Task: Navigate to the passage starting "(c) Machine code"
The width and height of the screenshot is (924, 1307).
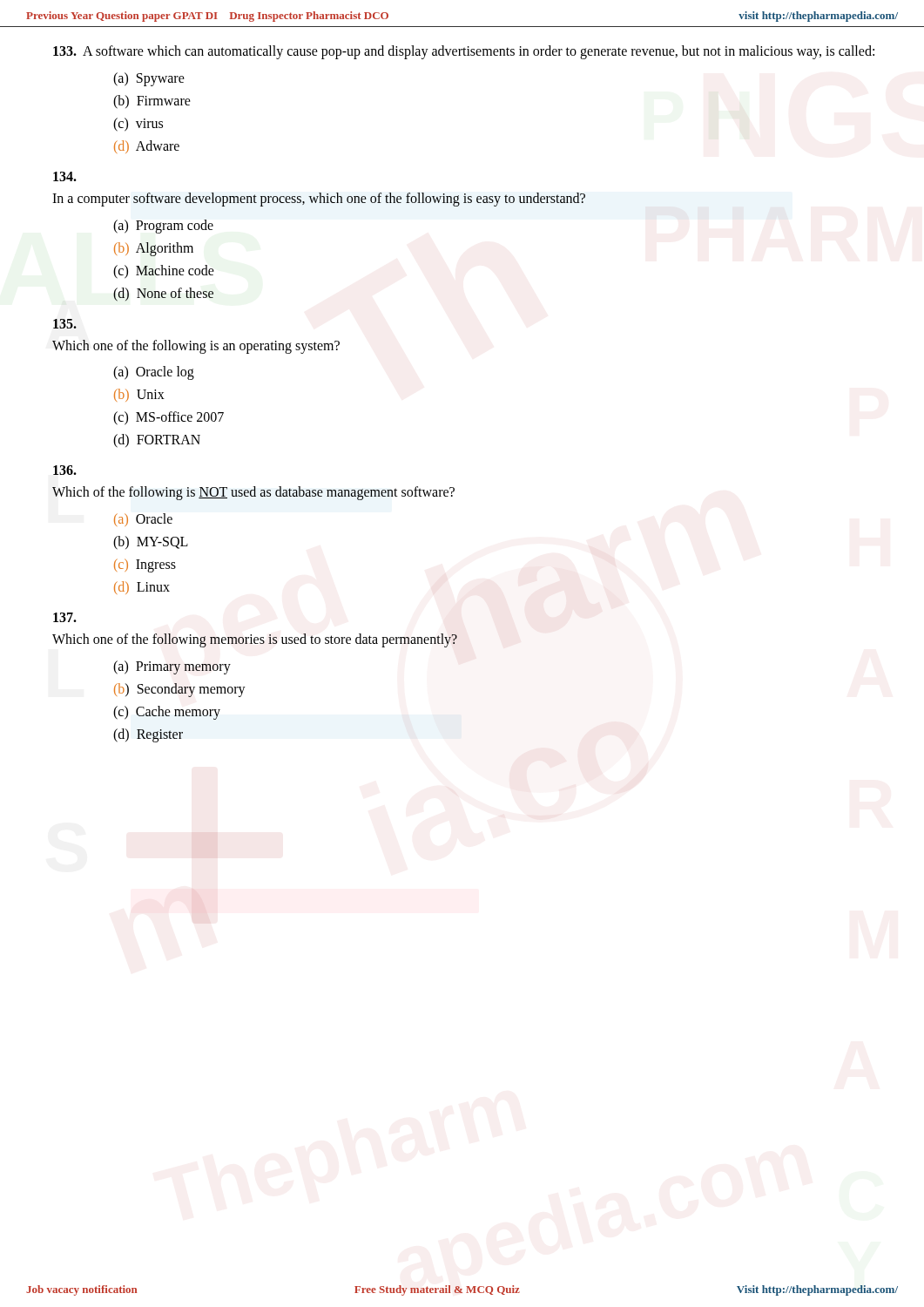Action: click(164, 270)
